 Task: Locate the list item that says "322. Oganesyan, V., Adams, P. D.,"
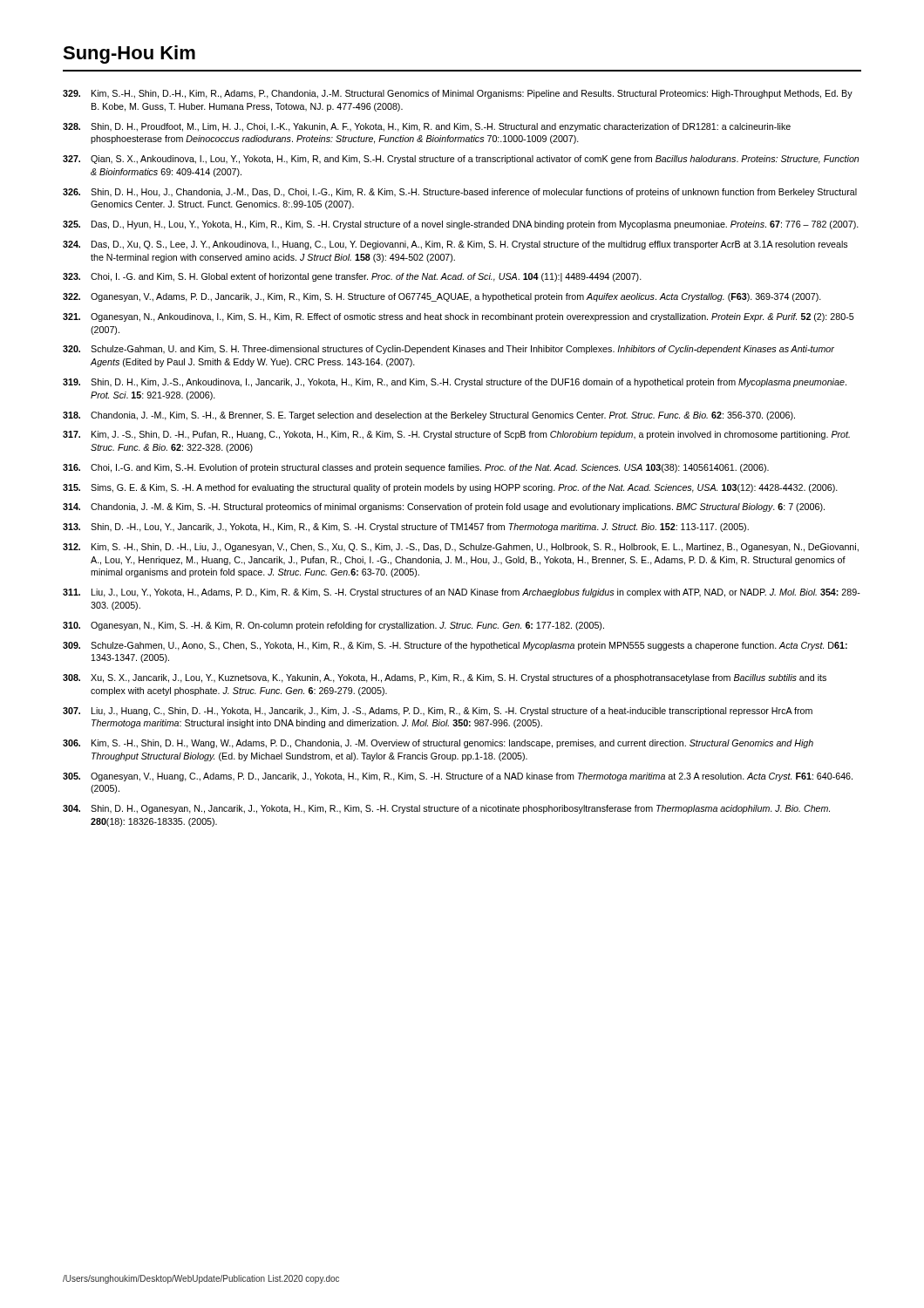coord(462,297)
